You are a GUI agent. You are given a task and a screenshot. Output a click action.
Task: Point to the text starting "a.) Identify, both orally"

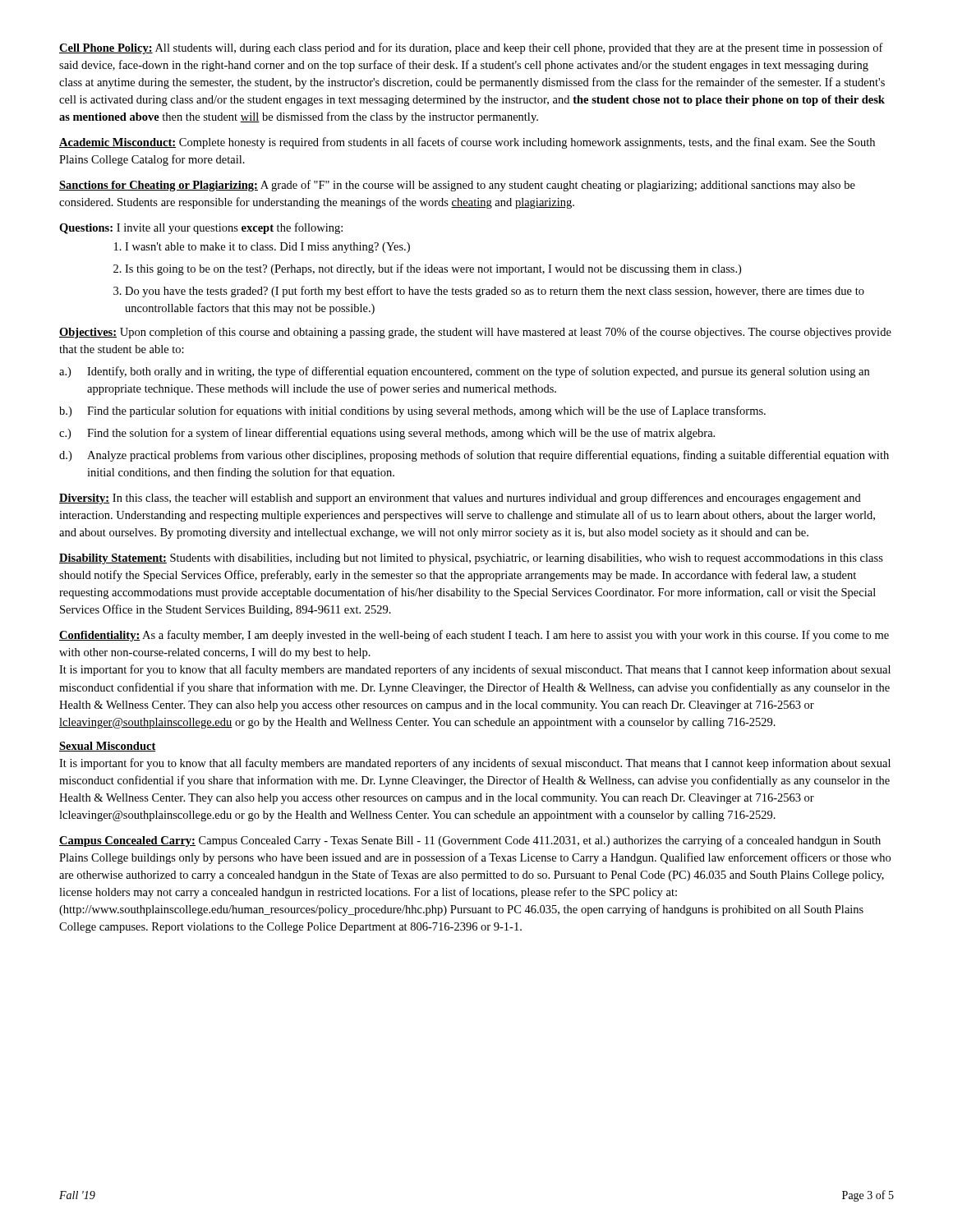coord(476,381)
